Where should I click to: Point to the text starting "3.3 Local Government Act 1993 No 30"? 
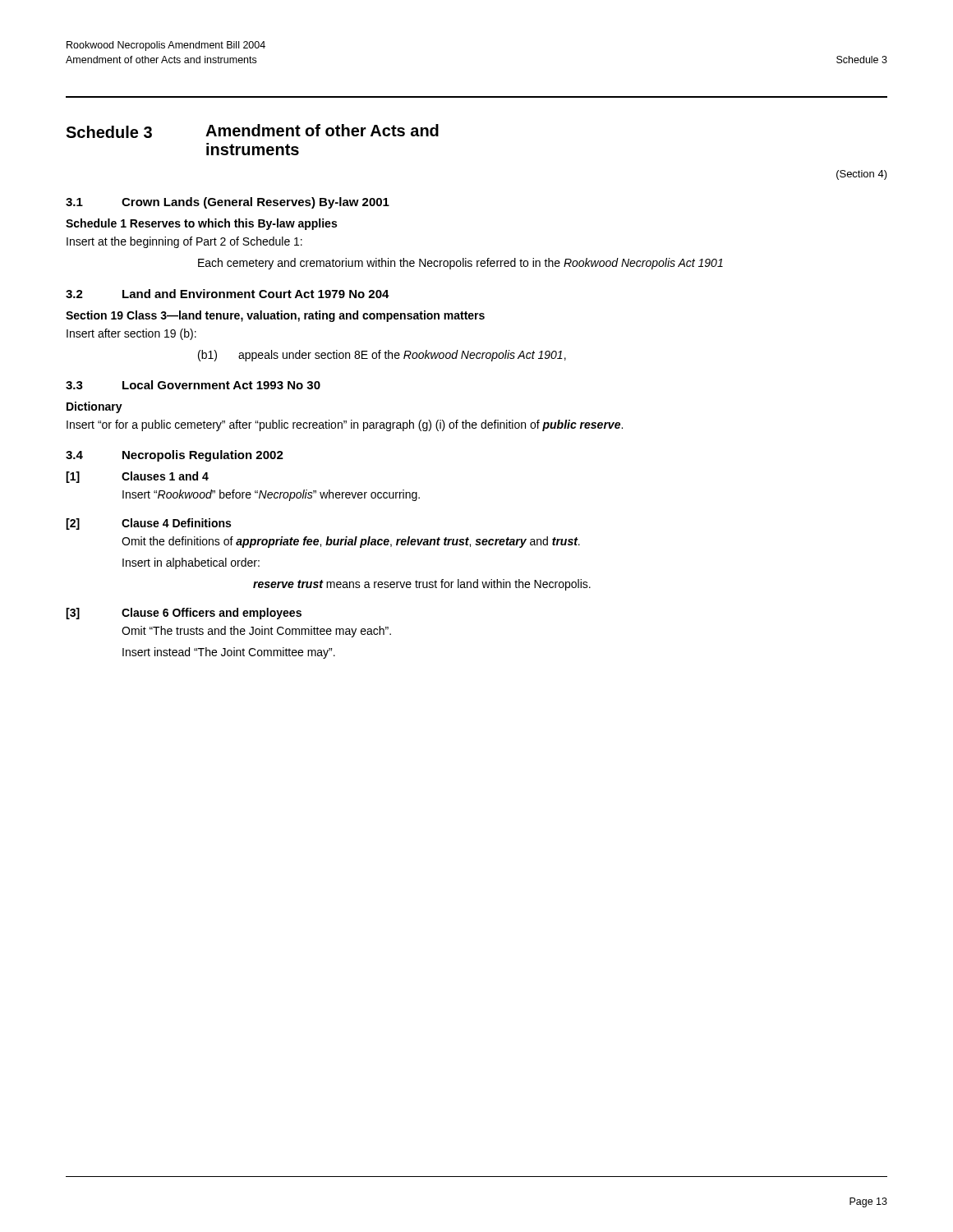[193, 385]
